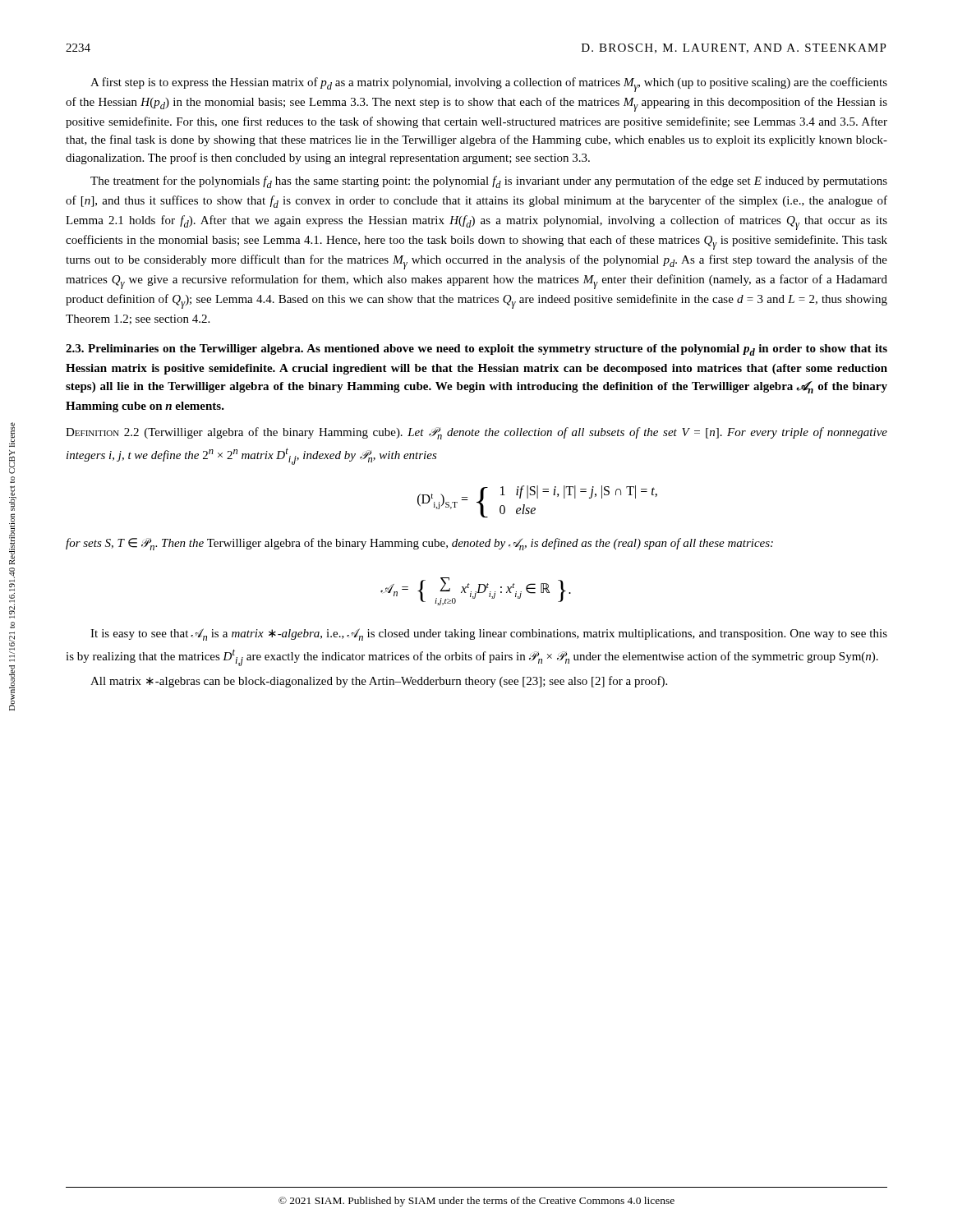The image size is (953, 1232).
Task: Select the section header with the text "2.3. Preliminaries on the Terwilliger"
Action: click(x=476, y=378)
